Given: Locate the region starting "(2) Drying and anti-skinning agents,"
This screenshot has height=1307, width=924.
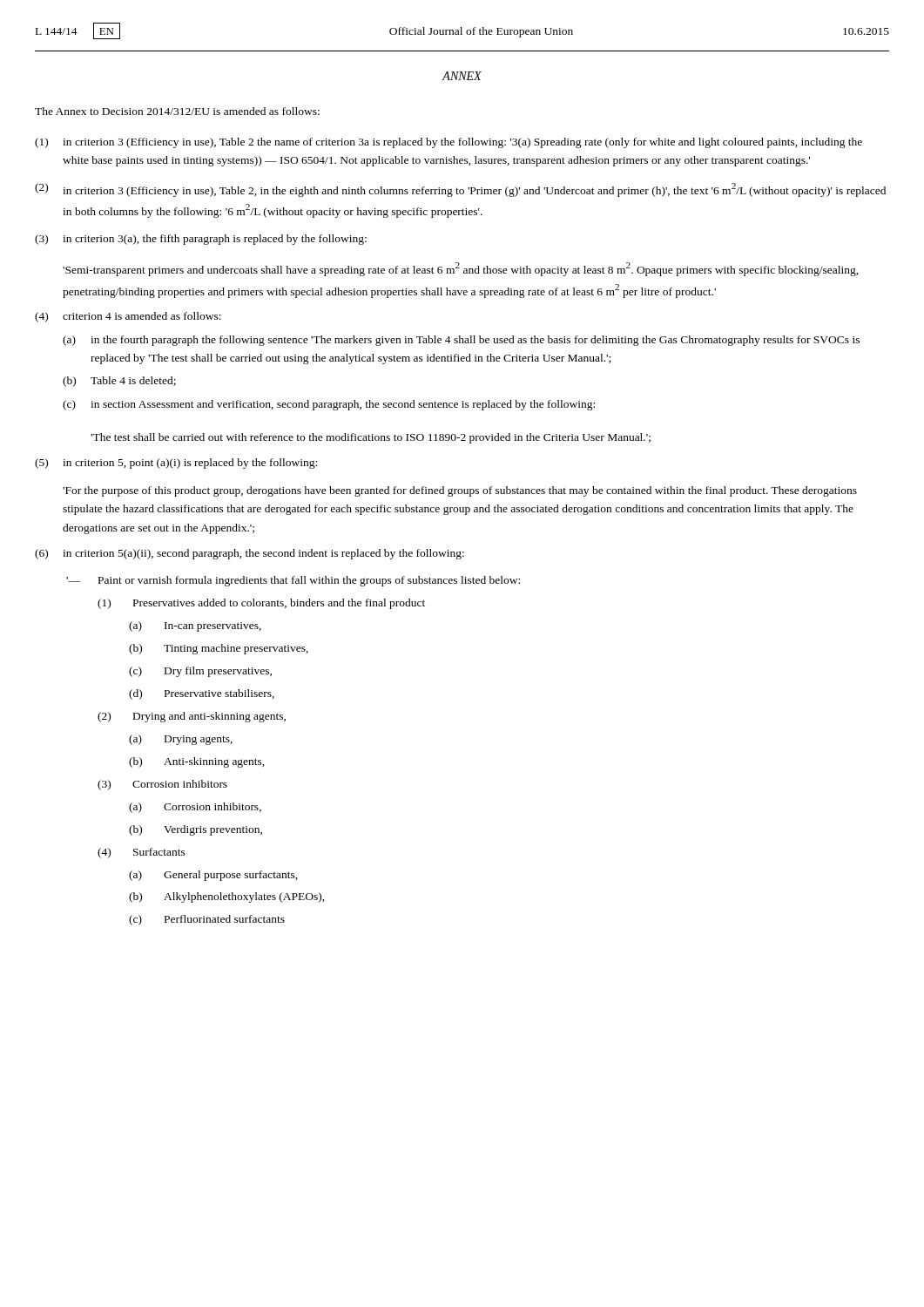Looking at the screenshot, I should (x=192, y=717).
